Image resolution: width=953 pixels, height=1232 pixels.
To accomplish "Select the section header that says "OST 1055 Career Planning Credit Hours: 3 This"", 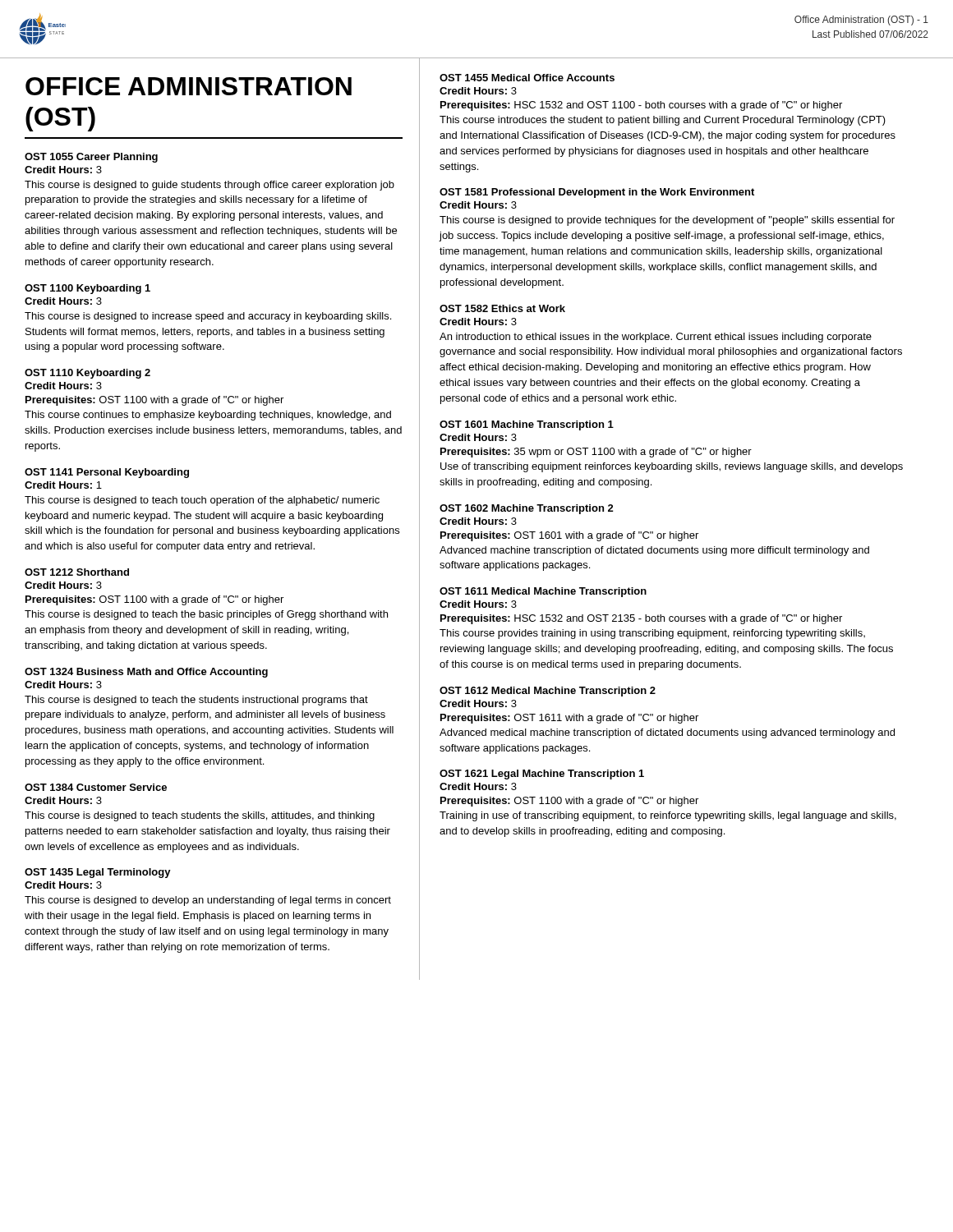I will pyautogui.click(x=214, y=210).
